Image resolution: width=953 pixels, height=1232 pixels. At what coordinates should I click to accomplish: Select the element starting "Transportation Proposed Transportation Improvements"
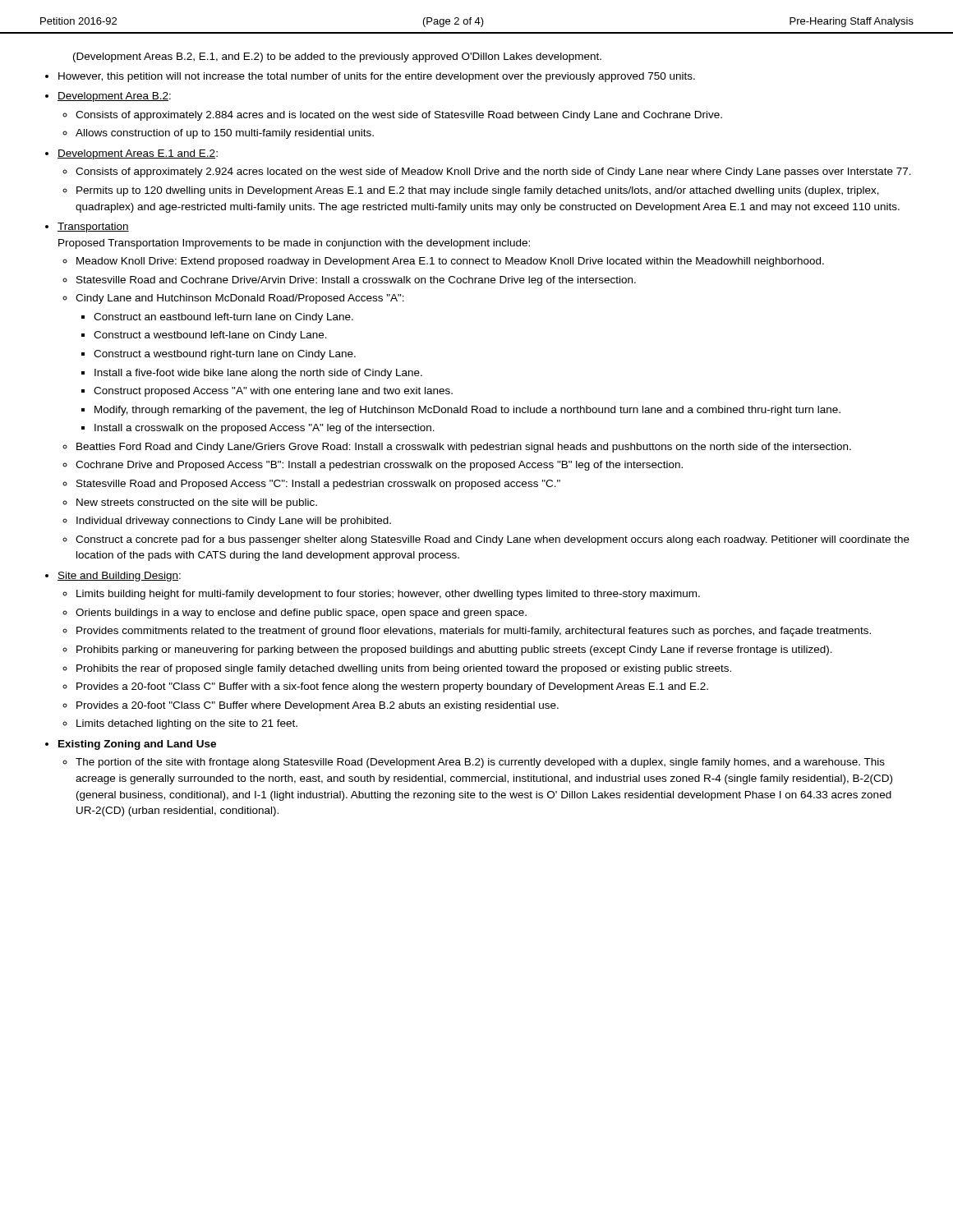[93, 228]
